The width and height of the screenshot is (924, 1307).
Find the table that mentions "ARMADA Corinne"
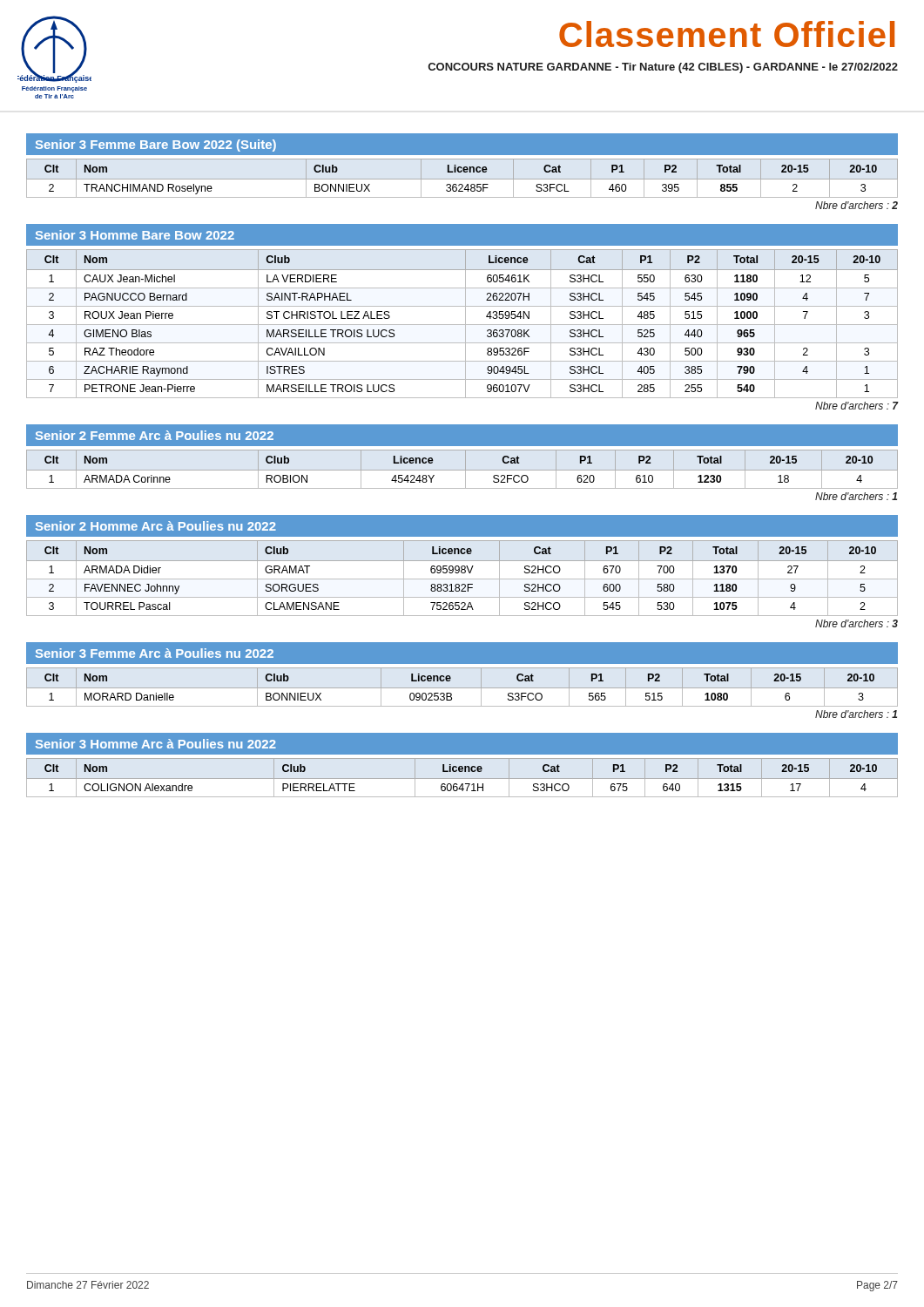click(x=462, y=469)
